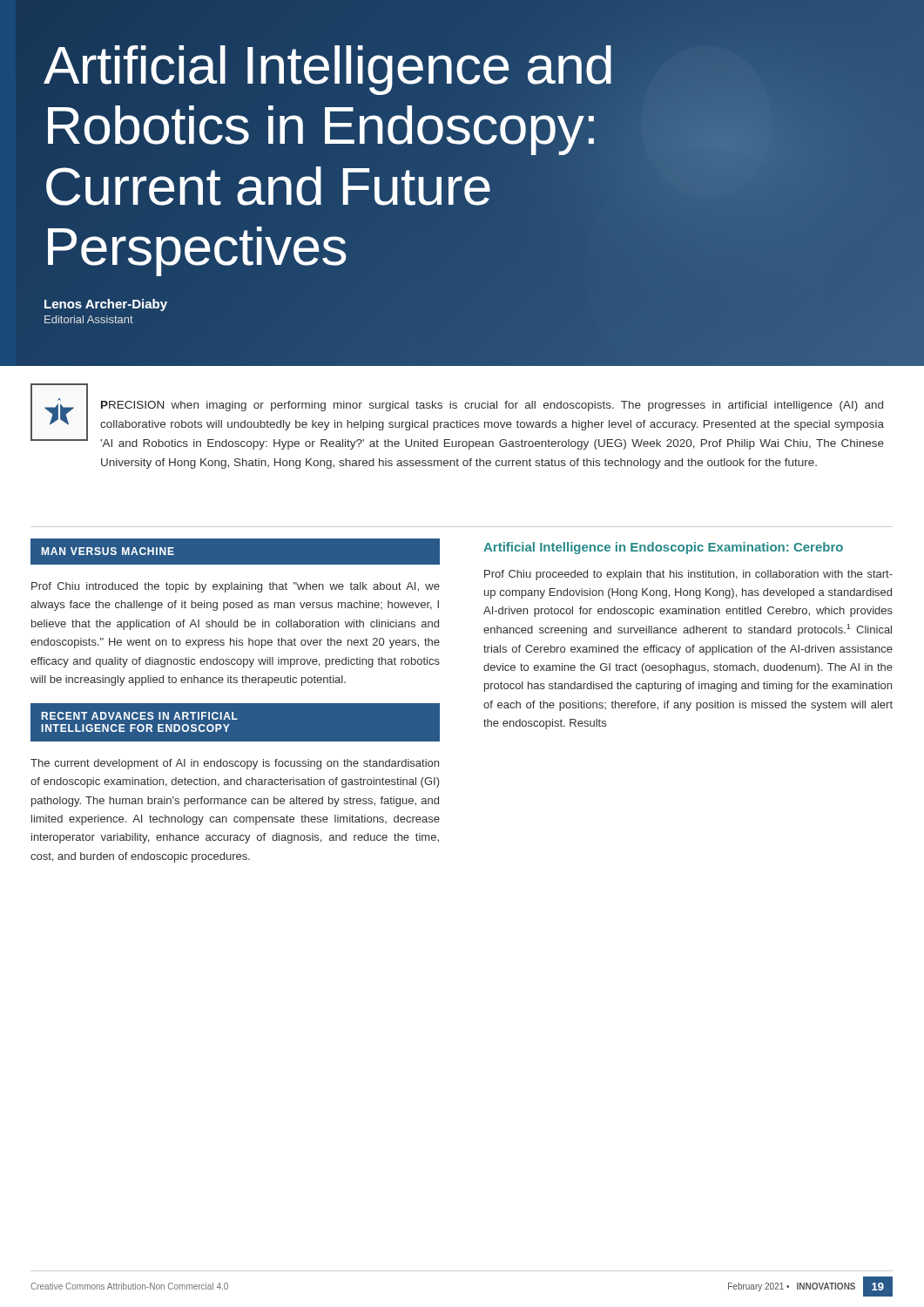Click on the passage starting "Prof Chiu proceeded to explain that"
This screenshot has width=924, height=1307.
(x=688, y=648)
